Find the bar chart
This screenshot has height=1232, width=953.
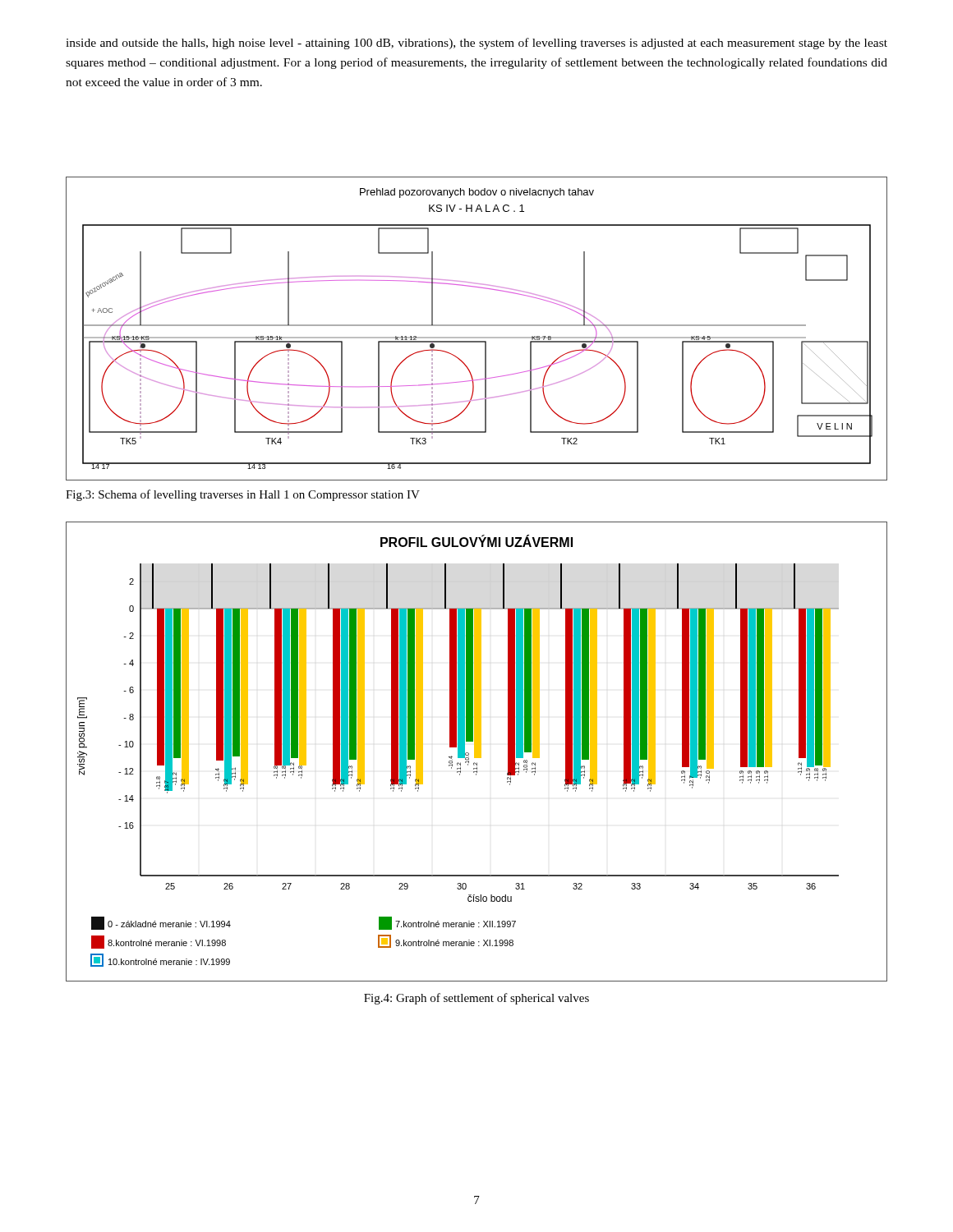476,752
